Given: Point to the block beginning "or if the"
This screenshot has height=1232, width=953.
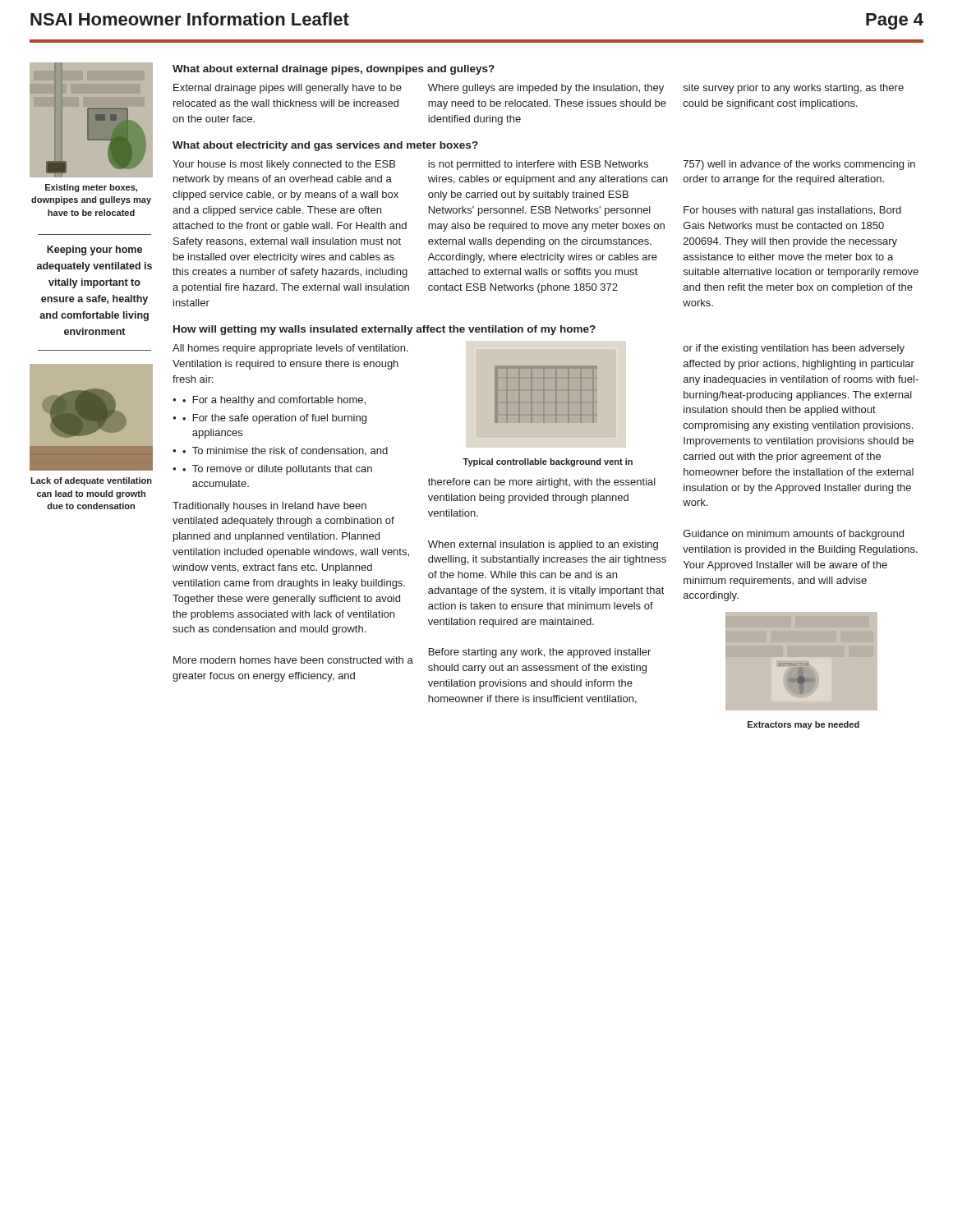Looking at the screenshot, I should pos(801,472).
